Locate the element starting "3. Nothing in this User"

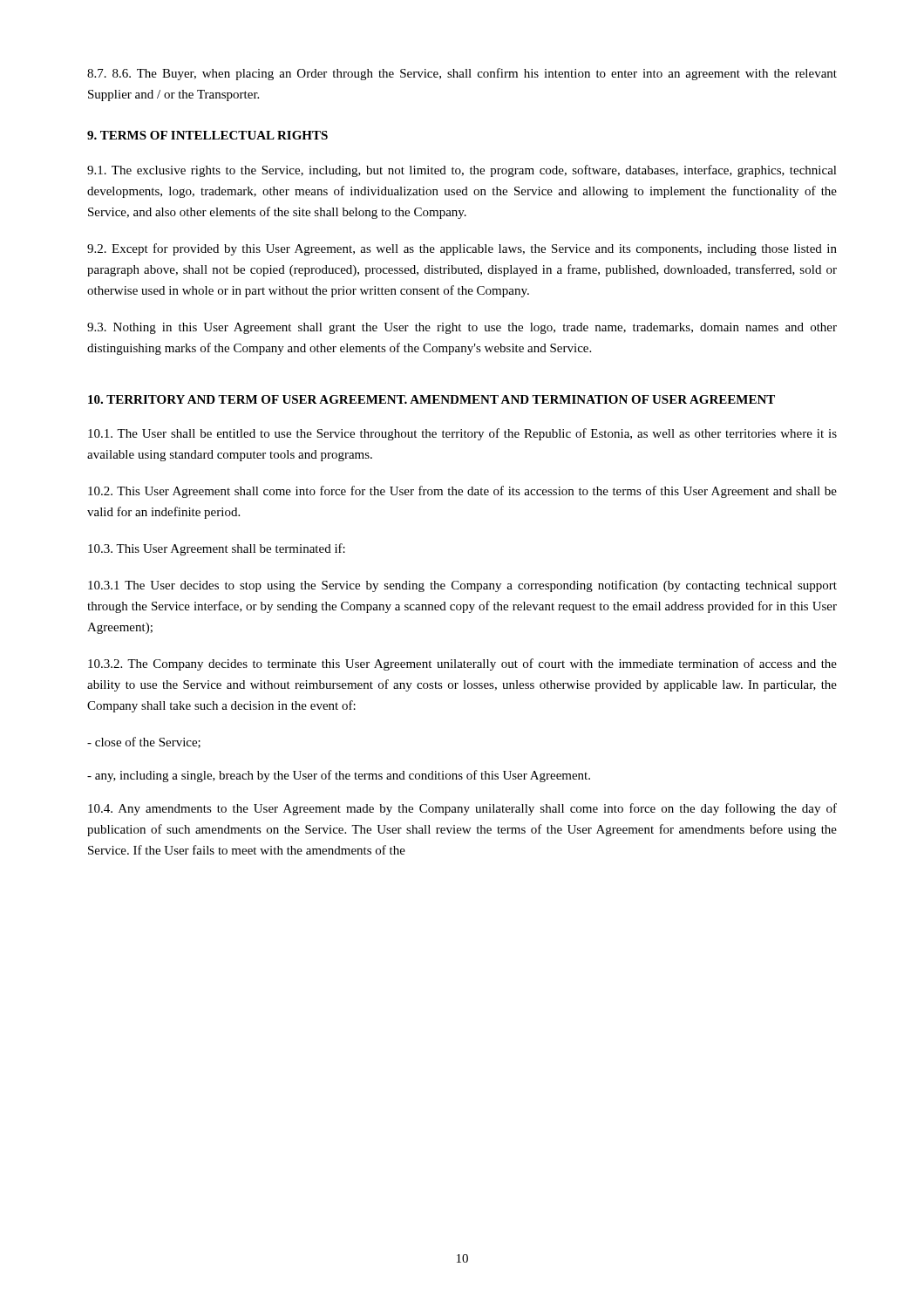click(462, 337)
